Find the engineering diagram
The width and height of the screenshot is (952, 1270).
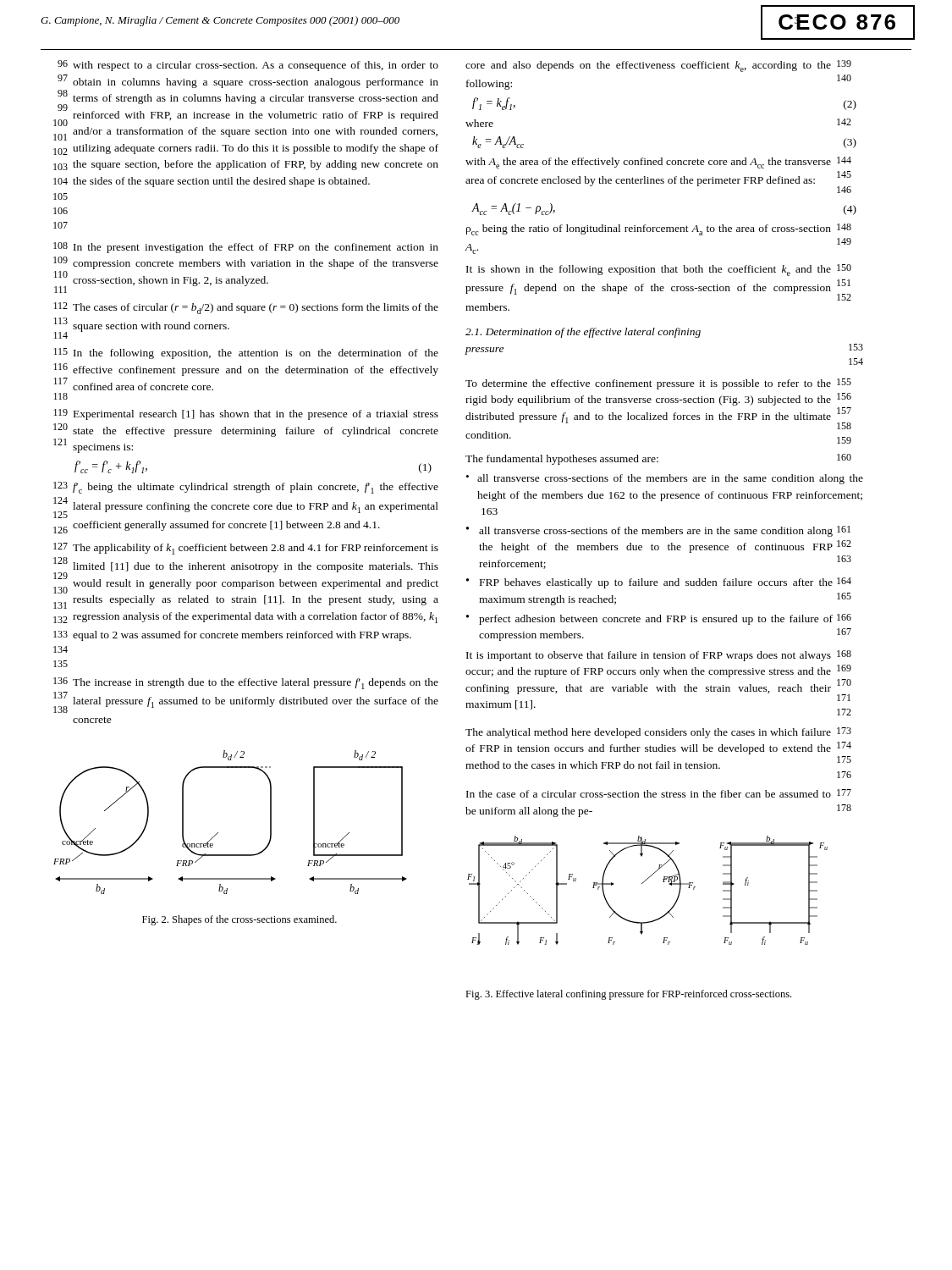pyautogui.click(x=664, y=907)
